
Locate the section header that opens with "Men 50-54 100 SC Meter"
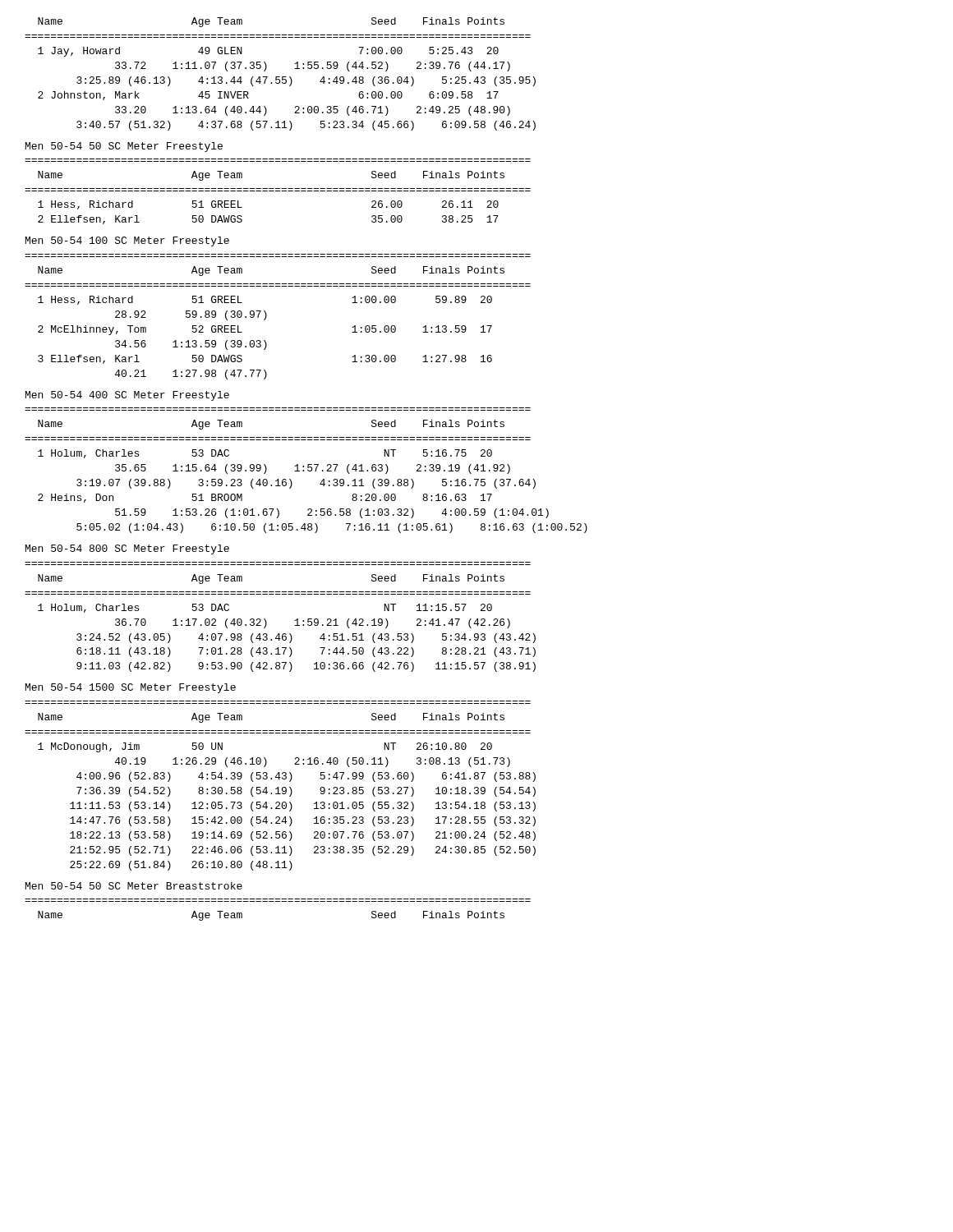pyautogui.click(x=476, y=242)
